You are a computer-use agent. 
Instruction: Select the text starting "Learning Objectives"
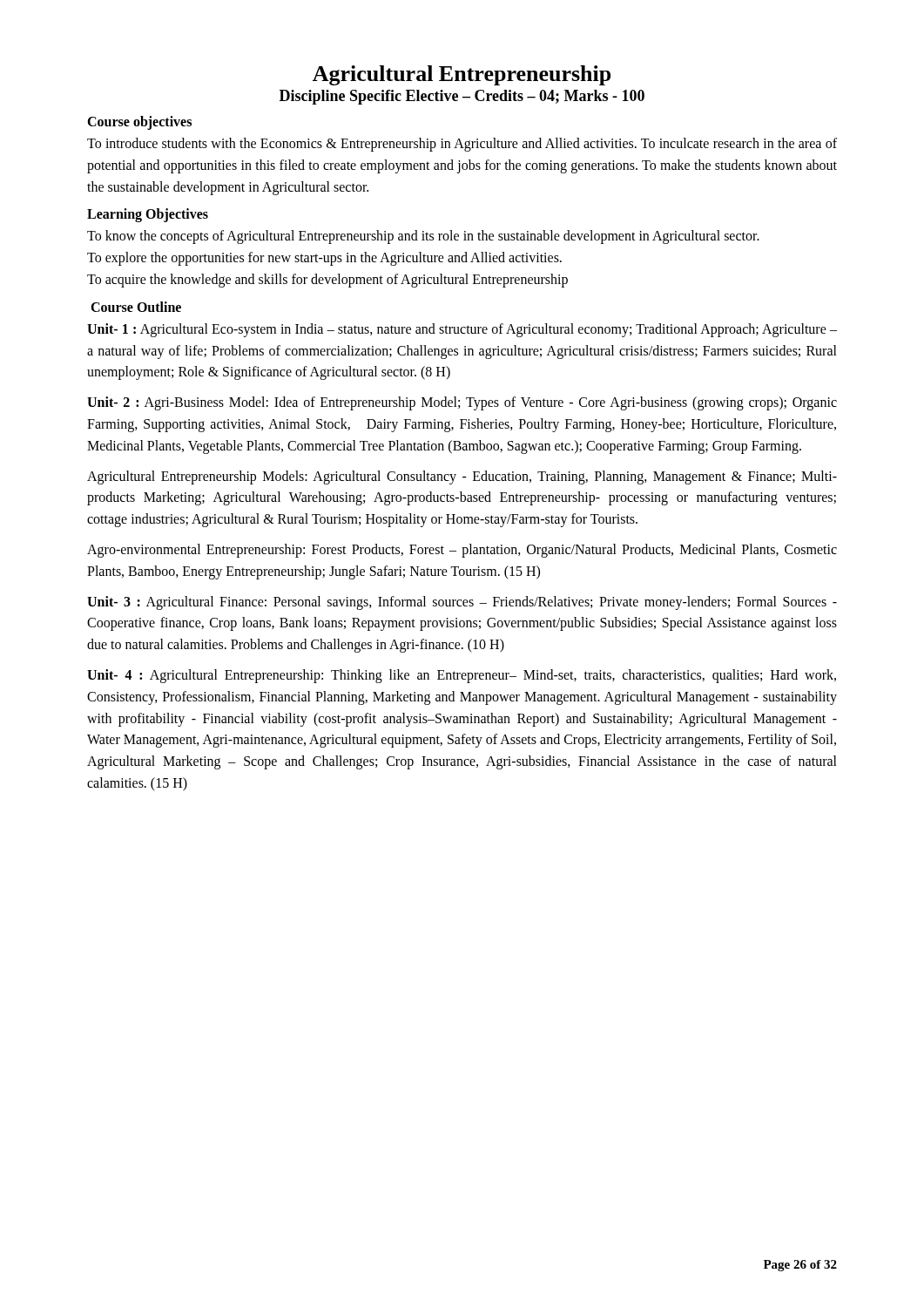pos(148,214)
